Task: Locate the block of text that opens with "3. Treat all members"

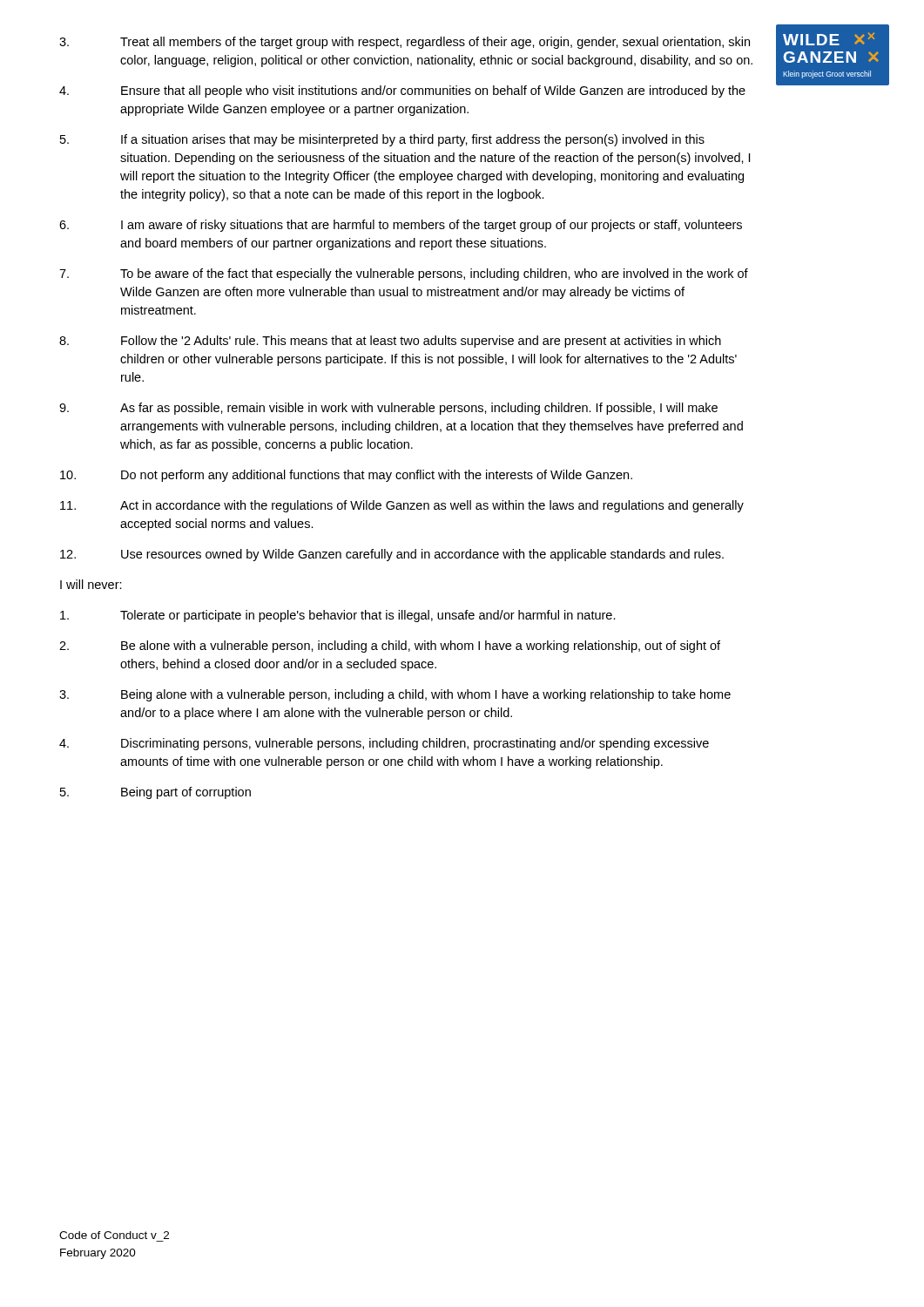Action: [407, 51]
